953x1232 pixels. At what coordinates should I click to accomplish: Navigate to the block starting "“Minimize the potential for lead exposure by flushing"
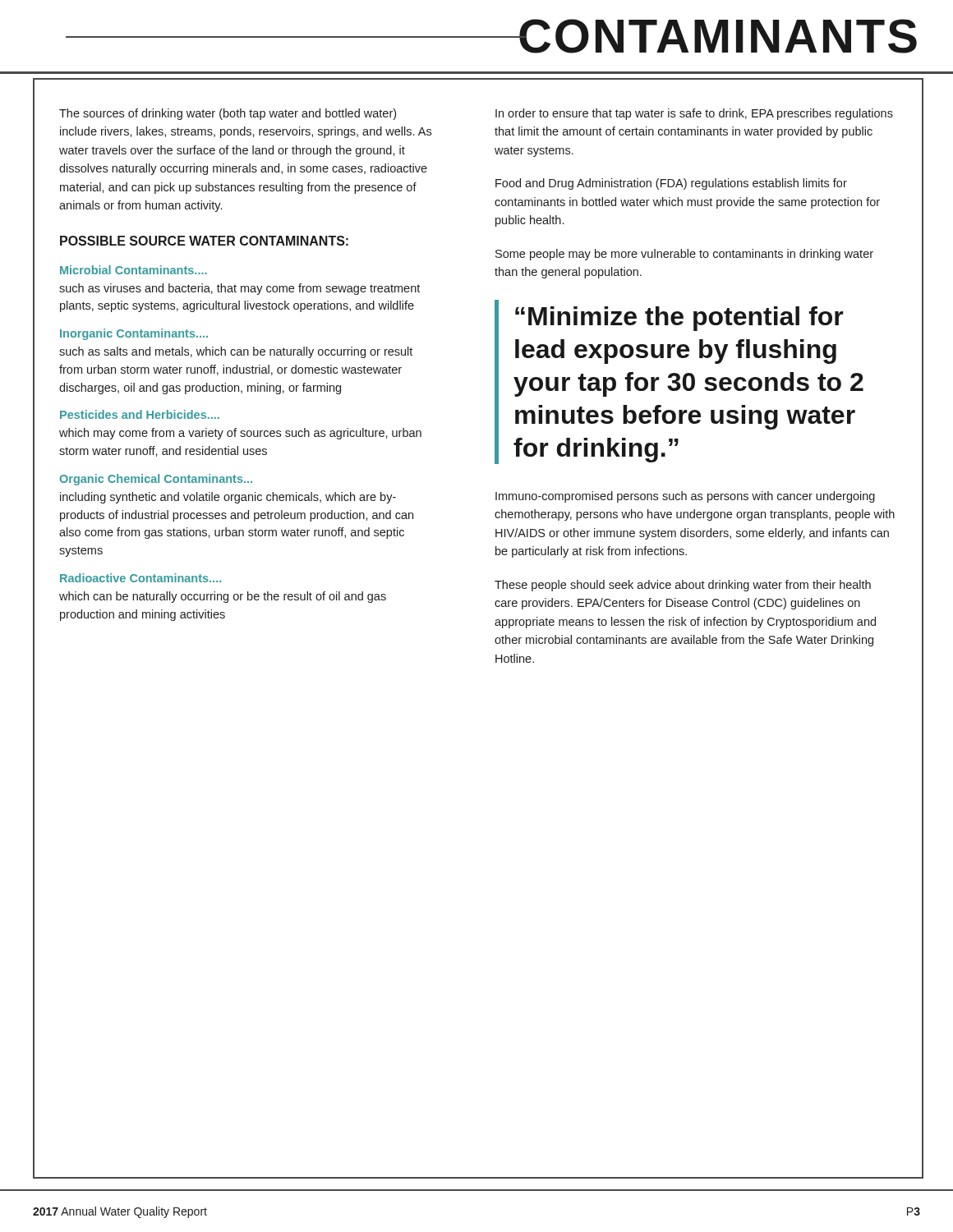pyautogui.click(x=689, y=382)
